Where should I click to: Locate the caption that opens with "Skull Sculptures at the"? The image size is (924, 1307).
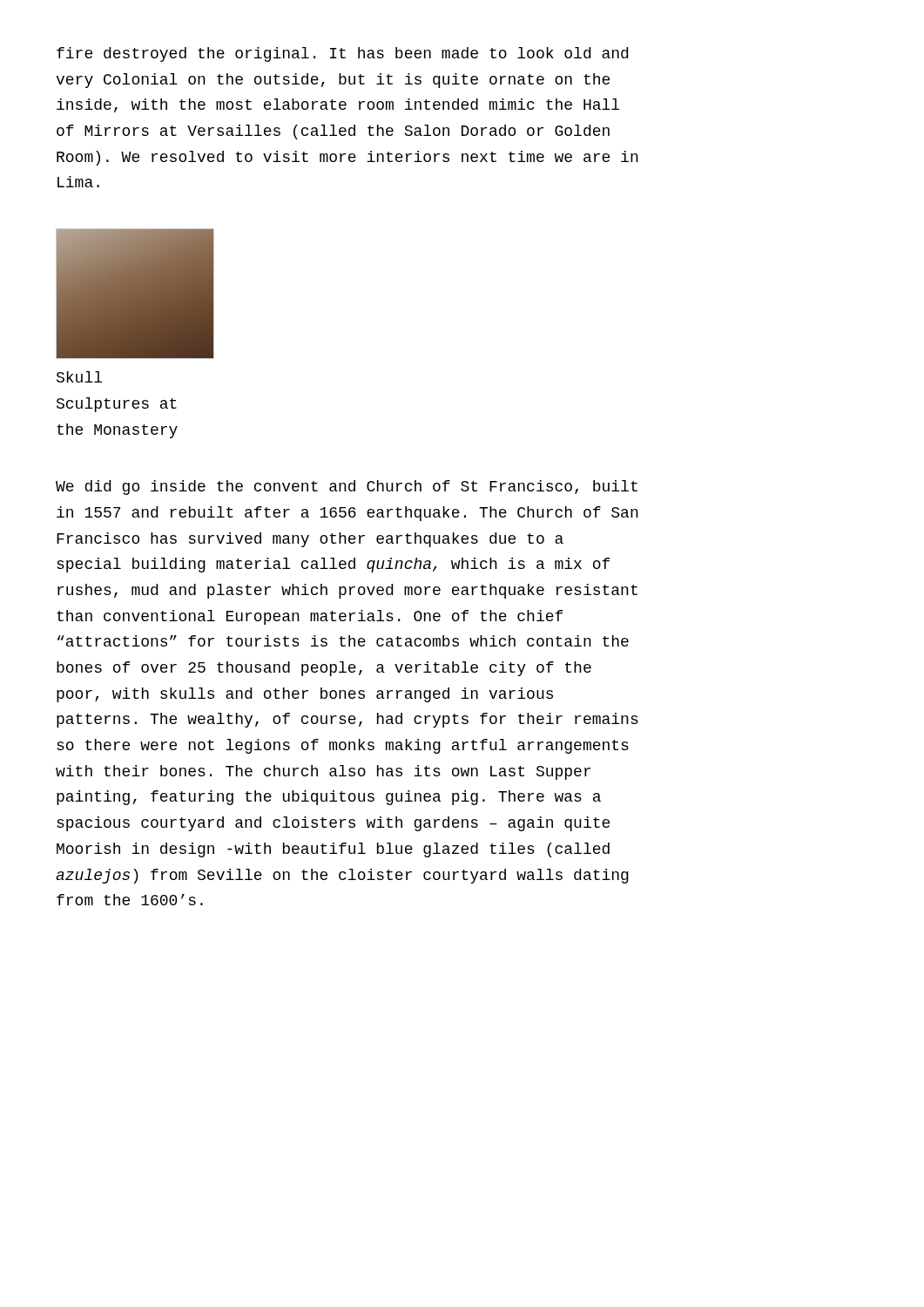(x=117, y=404)
